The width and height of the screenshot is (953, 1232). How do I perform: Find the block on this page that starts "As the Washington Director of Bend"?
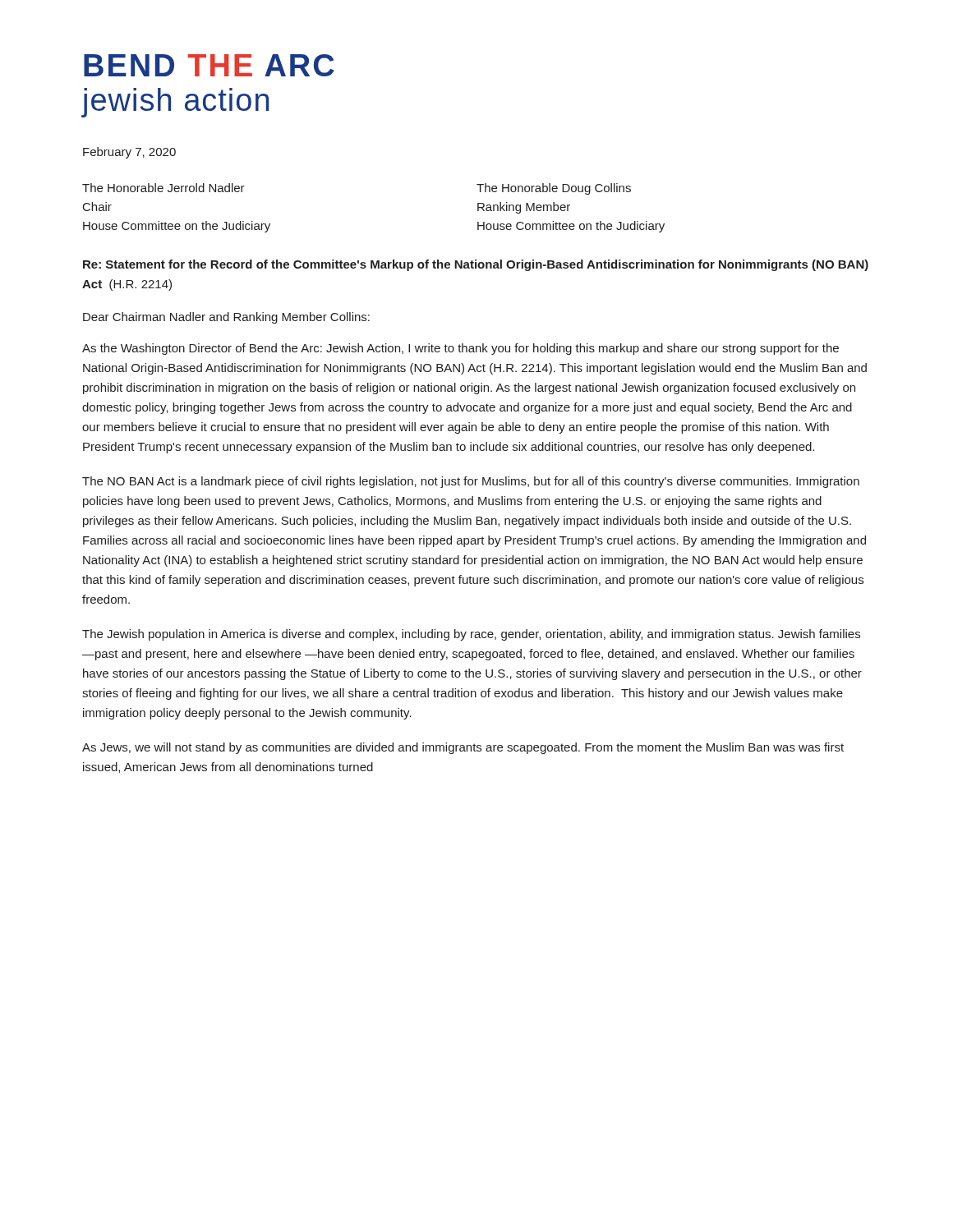coord(475,397)
